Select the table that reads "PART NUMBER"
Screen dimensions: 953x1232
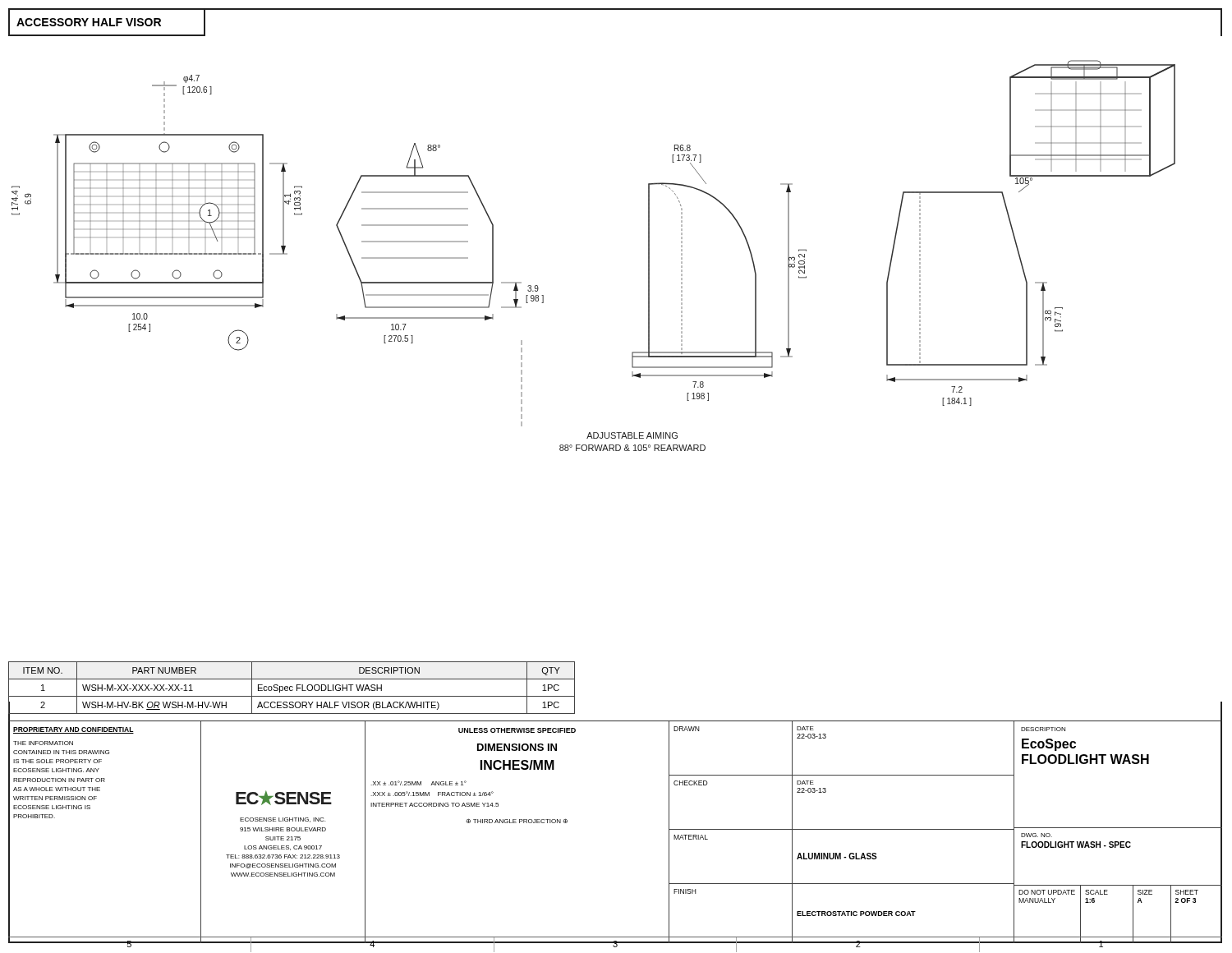[x=292, y=688]
